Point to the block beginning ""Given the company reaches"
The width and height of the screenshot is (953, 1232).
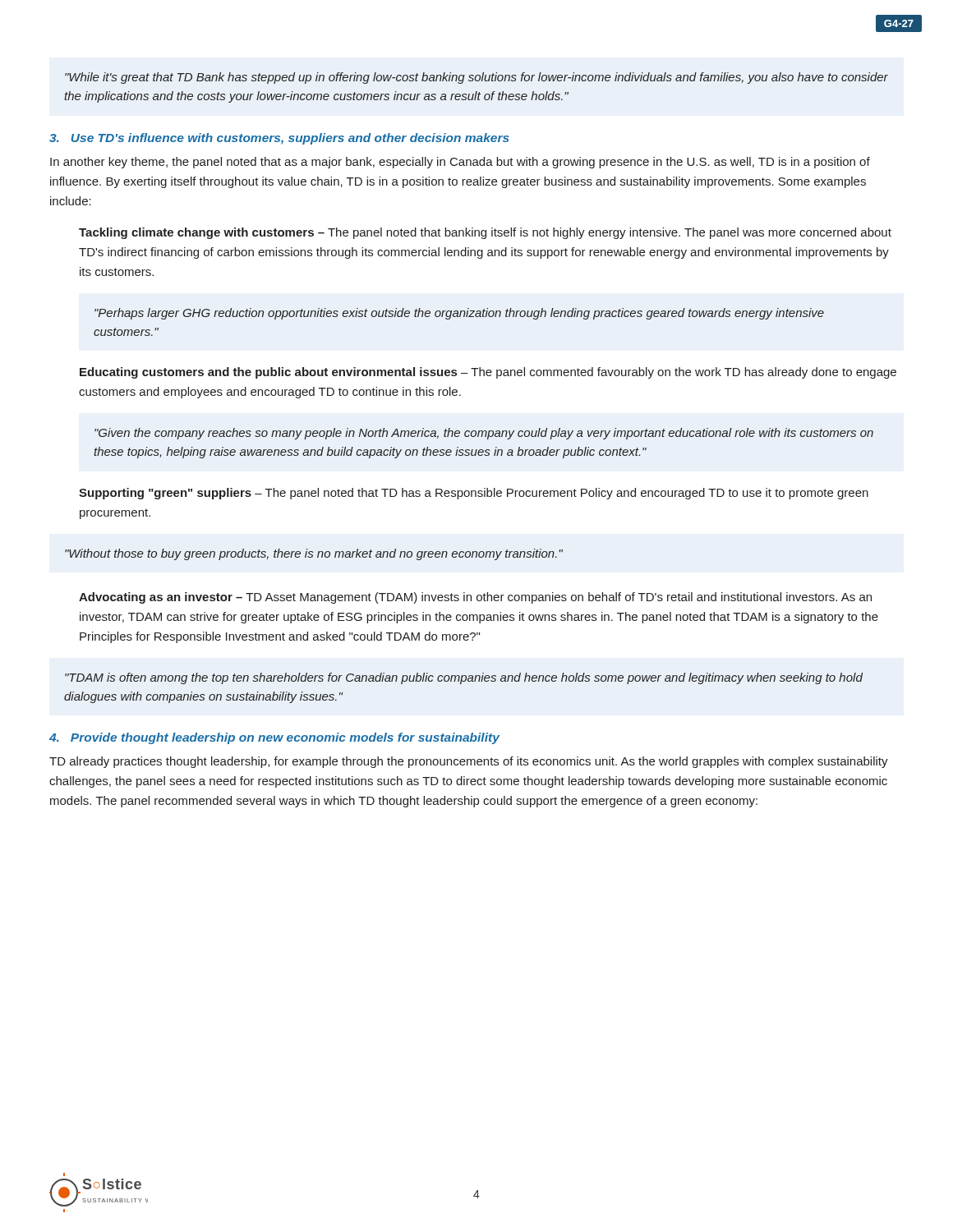pos(484,442)
